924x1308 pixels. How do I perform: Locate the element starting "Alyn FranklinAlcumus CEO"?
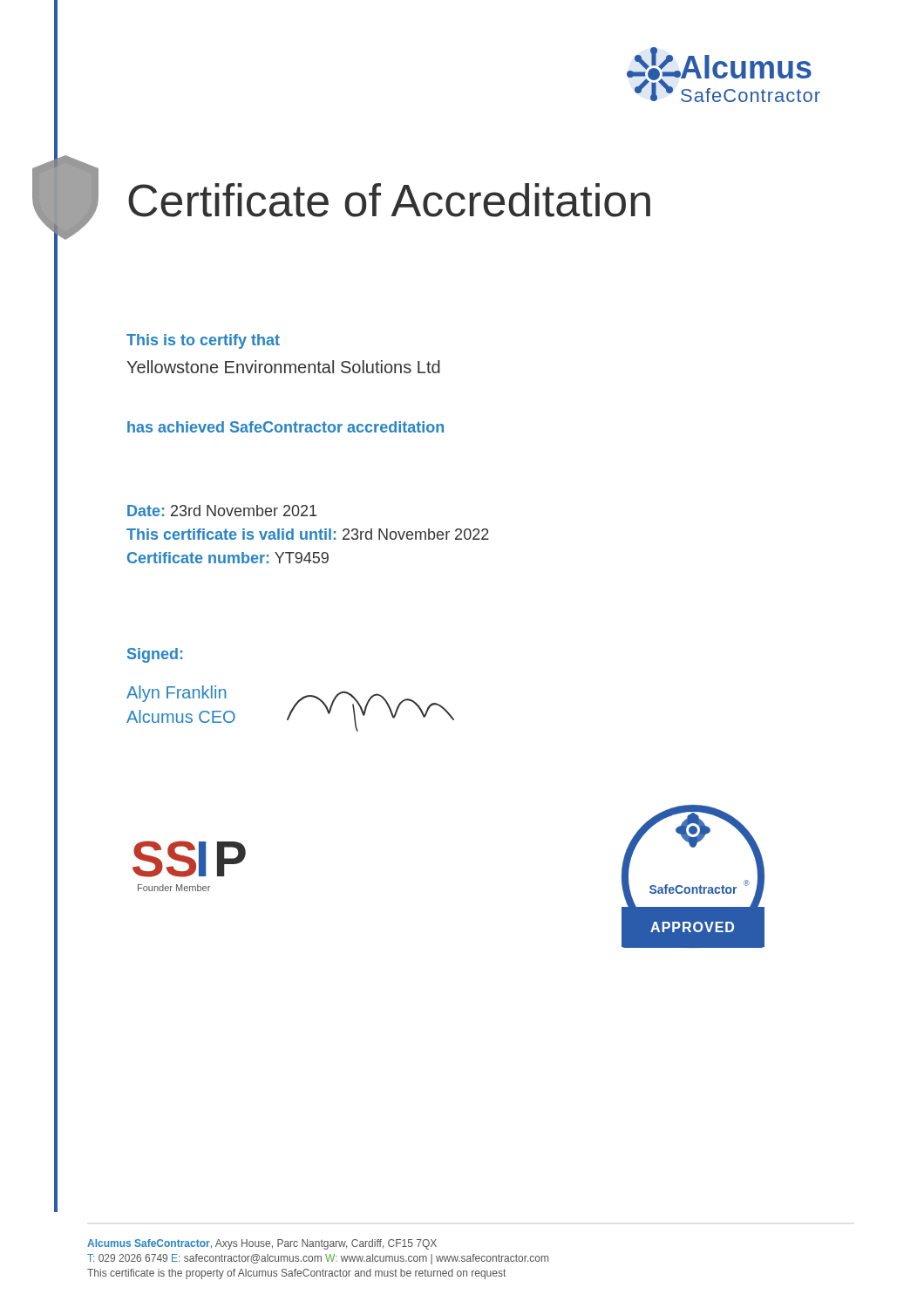coord(181,705)
